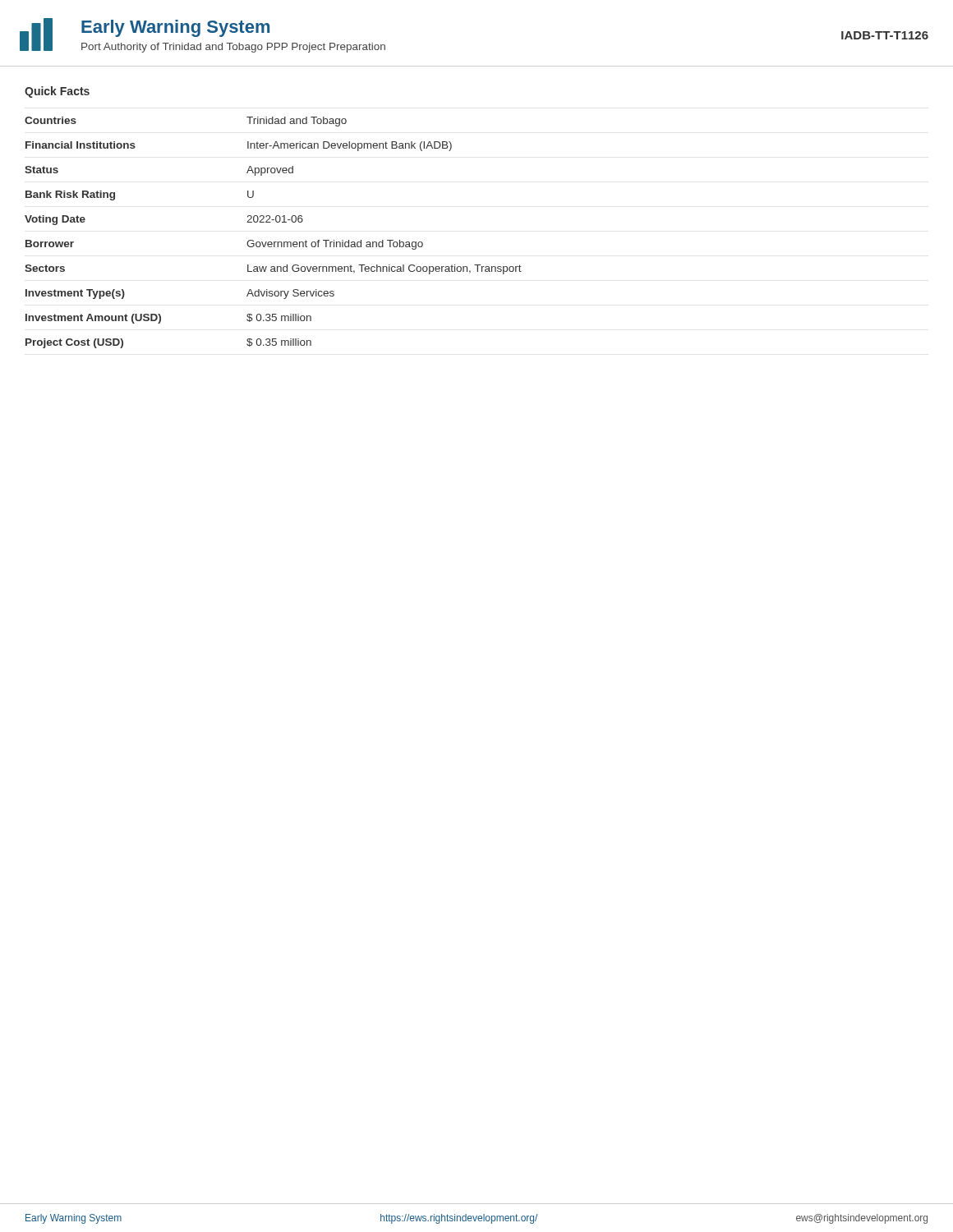
Task: Select a section header
Action: 57,91
